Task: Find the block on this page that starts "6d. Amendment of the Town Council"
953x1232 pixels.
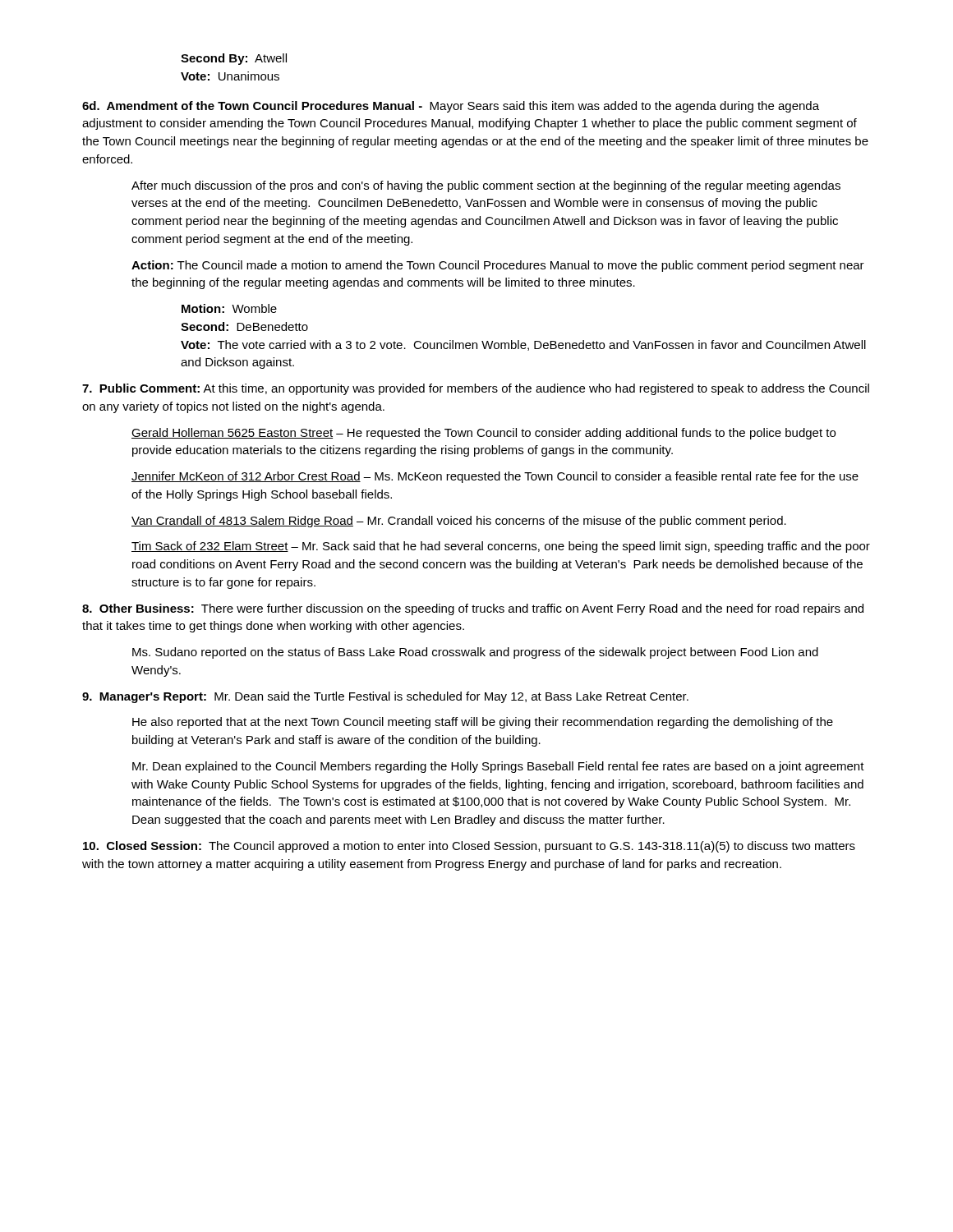Action: [475, 132]
